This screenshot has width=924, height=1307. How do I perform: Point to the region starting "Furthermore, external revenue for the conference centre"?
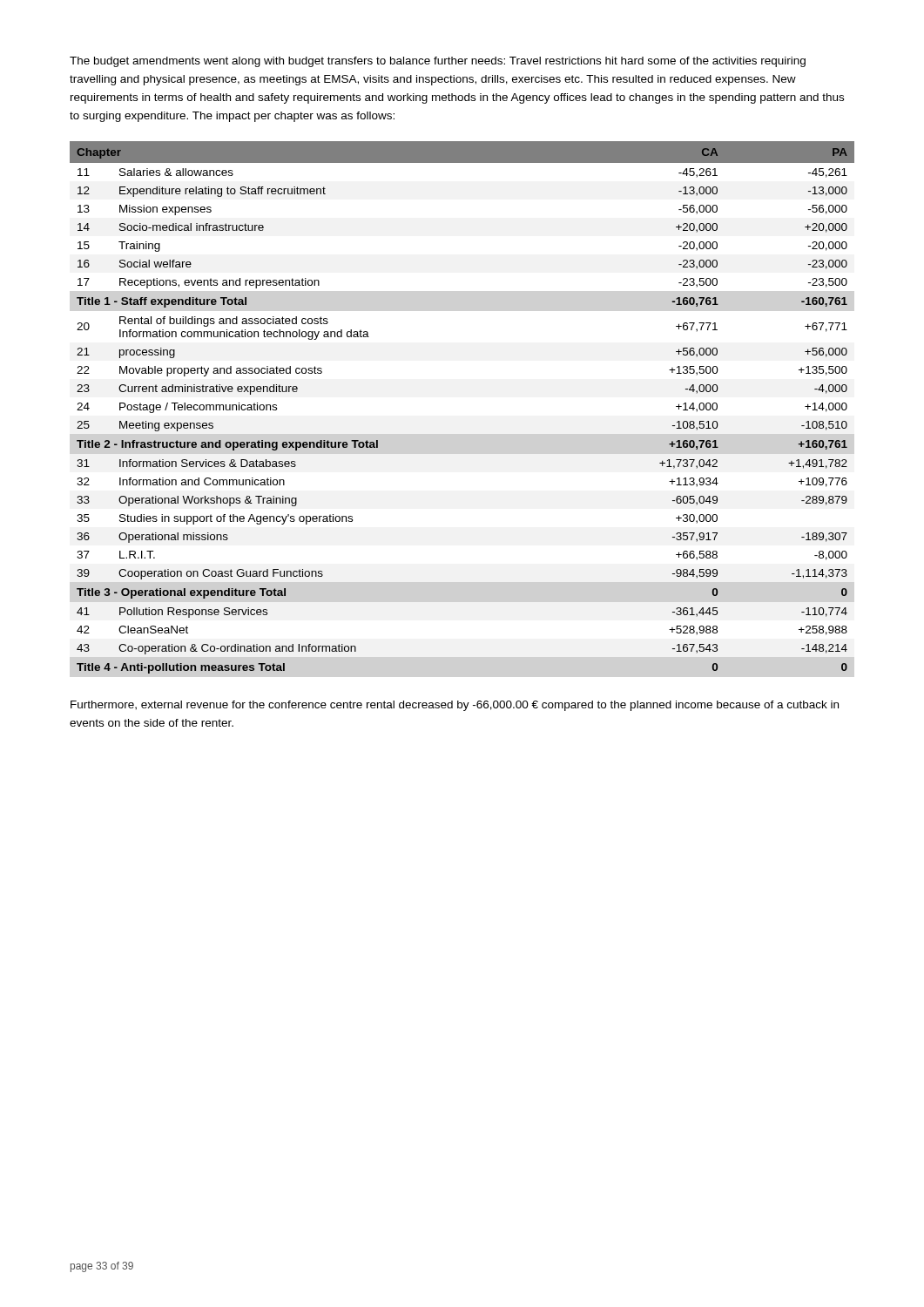tap(455, 713)
